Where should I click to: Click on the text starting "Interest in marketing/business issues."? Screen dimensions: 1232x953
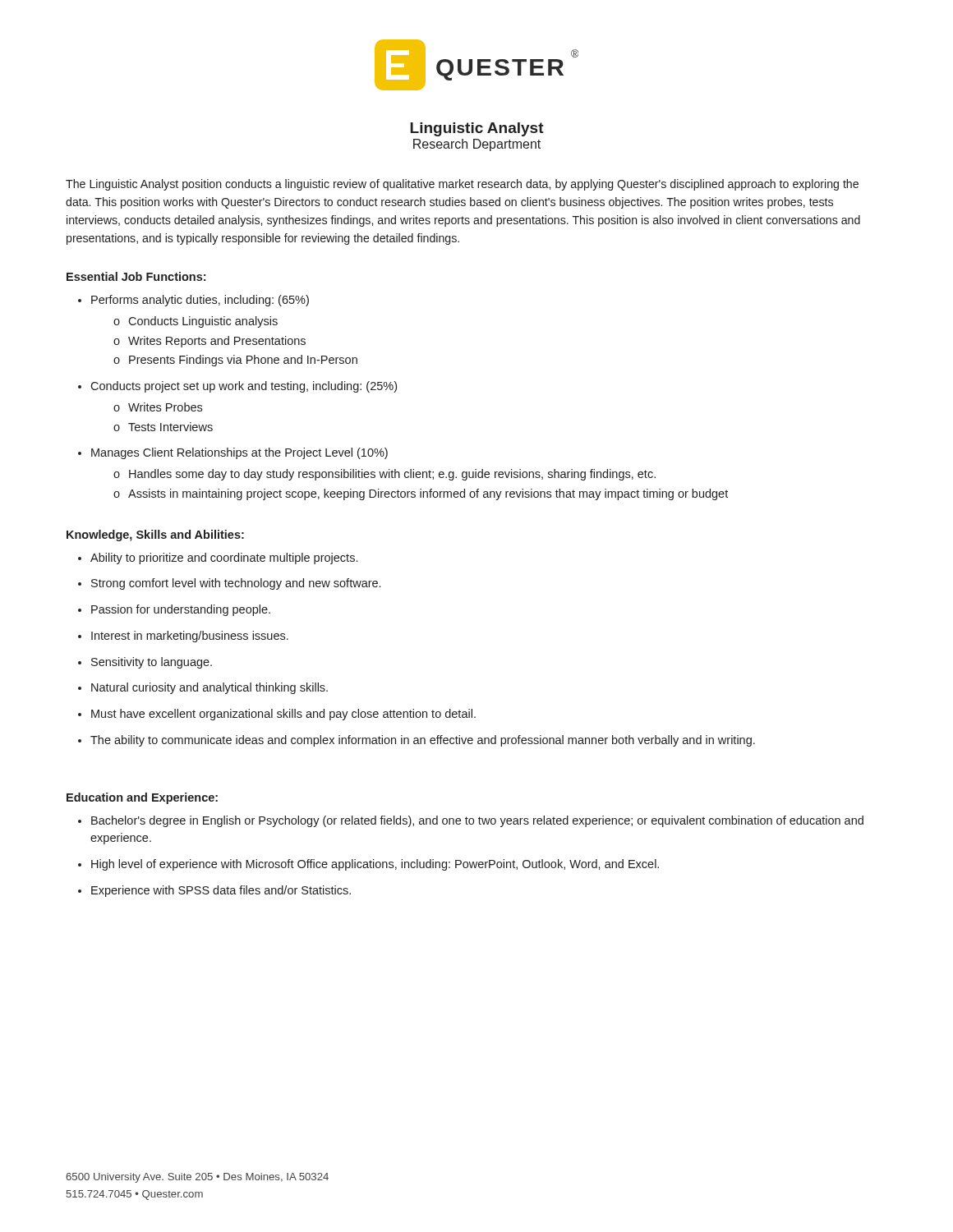click(190, 636)
